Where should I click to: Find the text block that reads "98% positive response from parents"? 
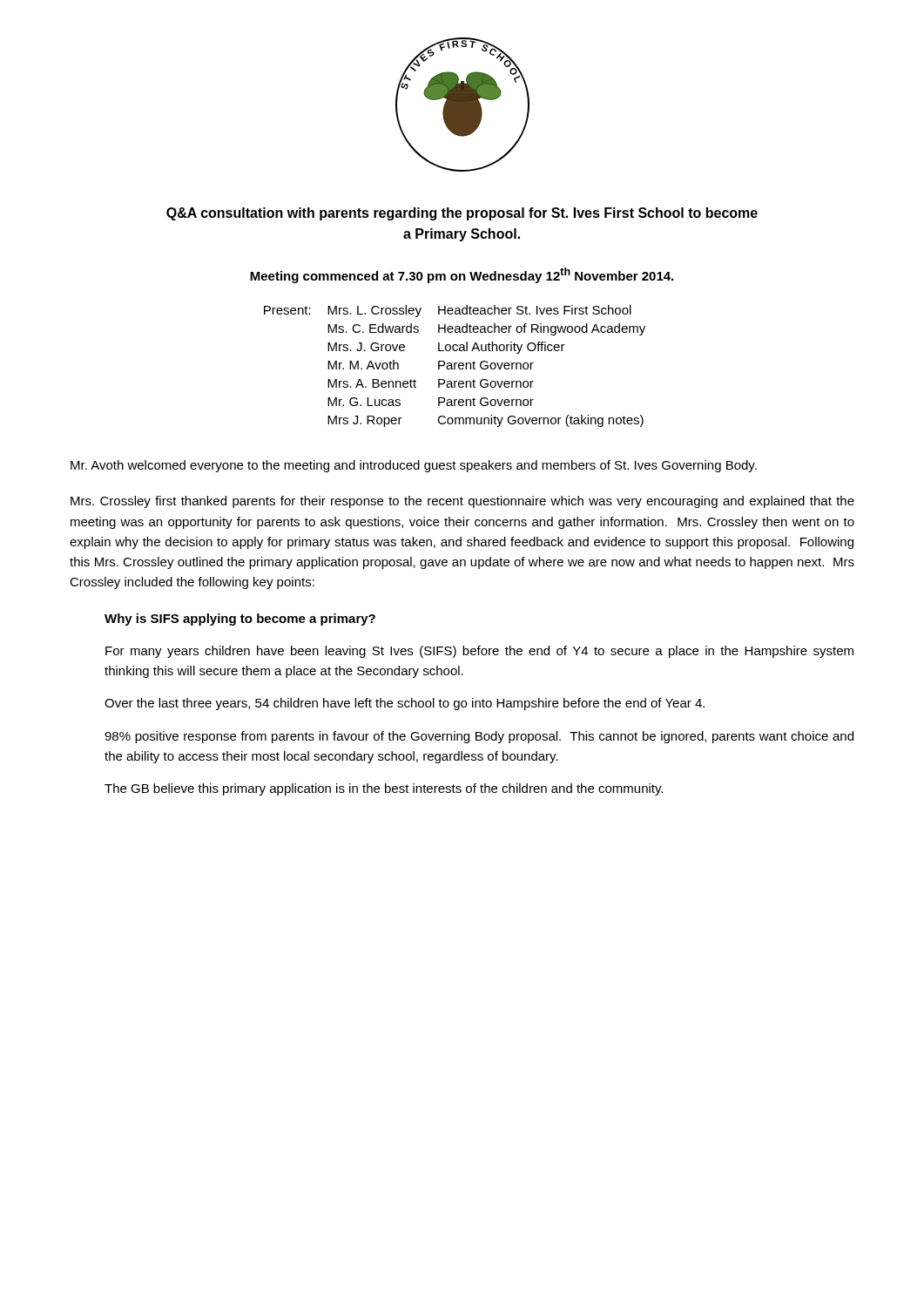[479, 746]
